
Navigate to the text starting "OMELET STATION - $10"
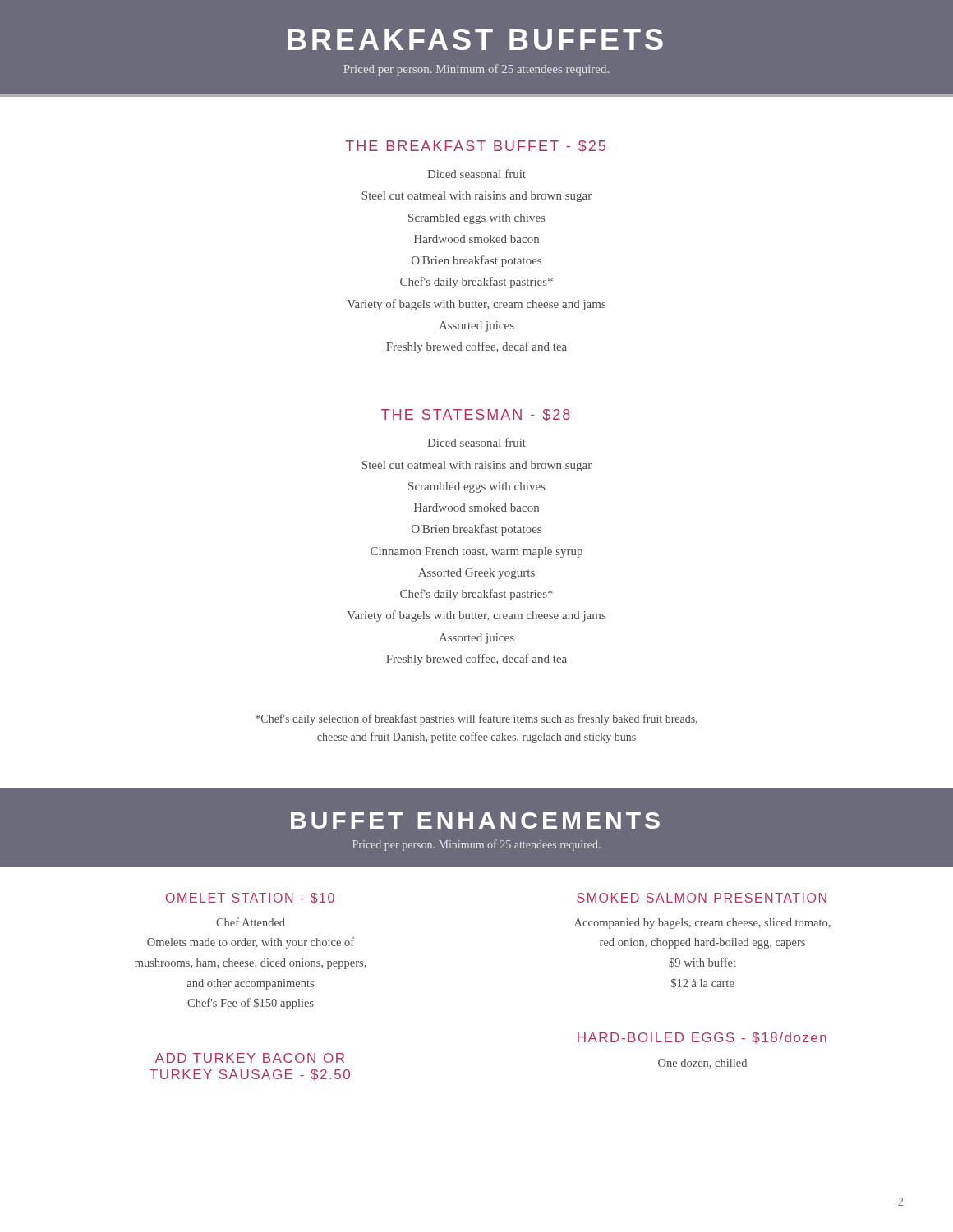(251, 898)
